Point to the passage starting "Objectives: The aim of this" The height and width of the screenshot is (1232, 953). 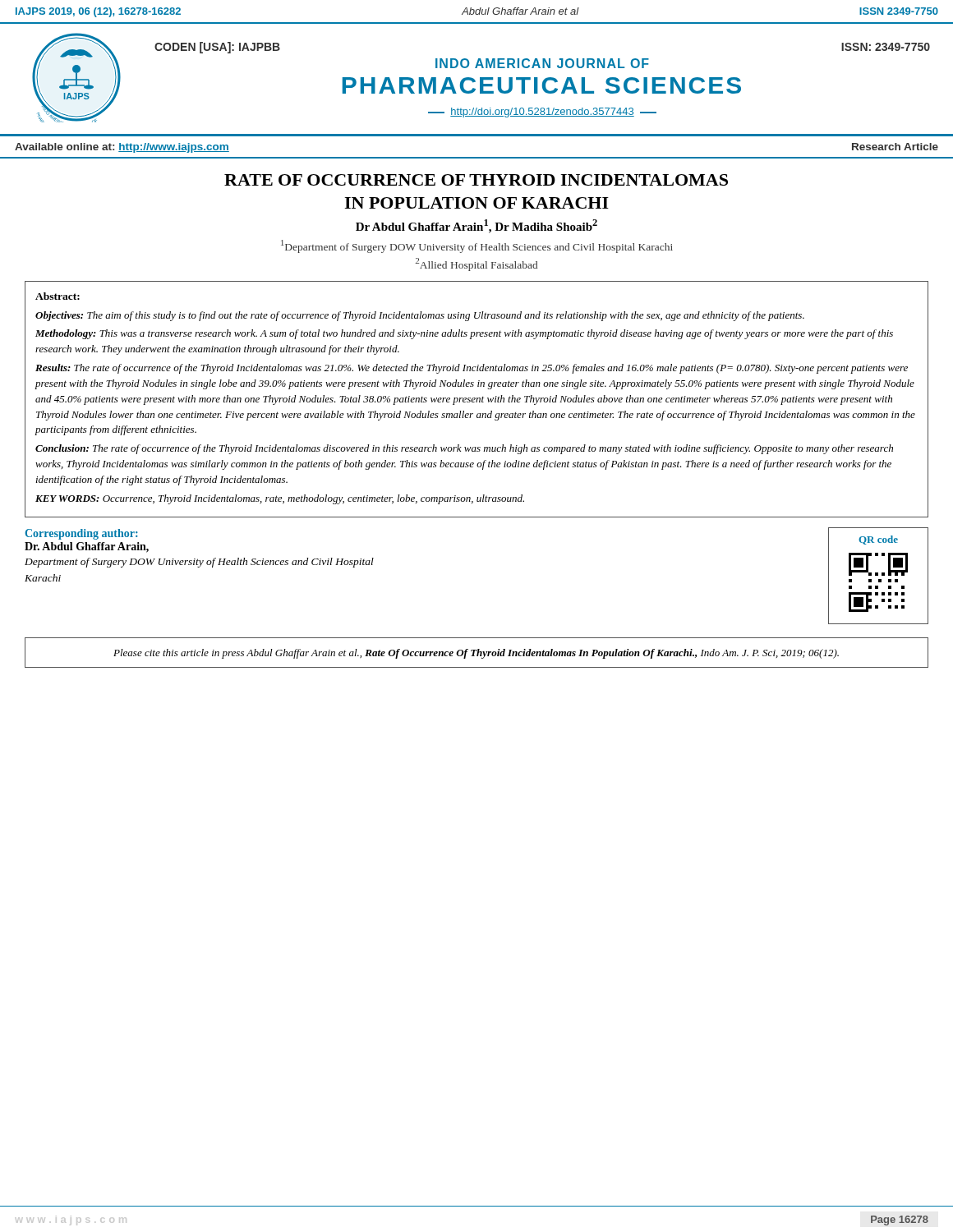(420, 315)
